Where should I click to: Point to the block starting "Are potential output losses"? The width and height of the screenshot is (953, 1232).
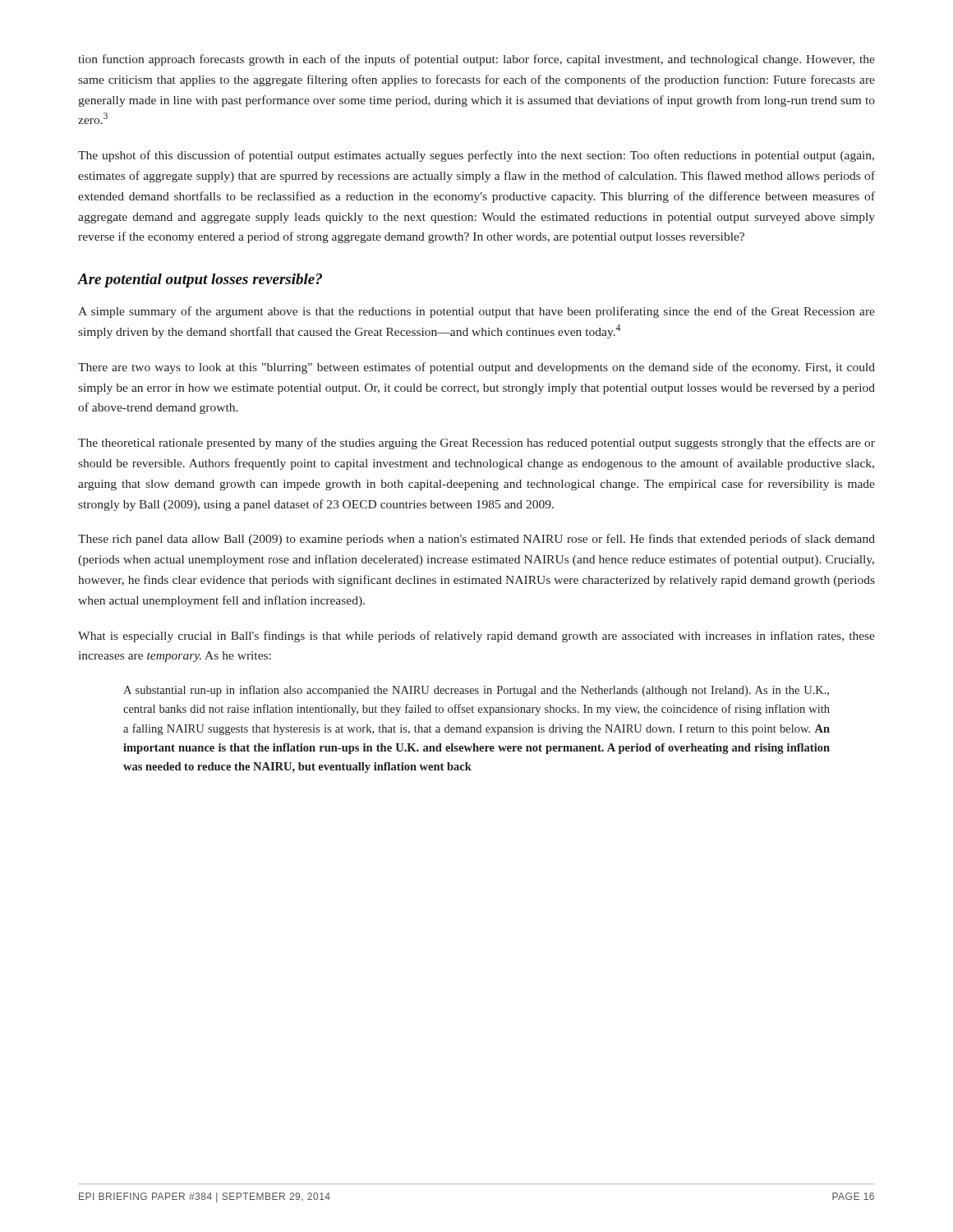pos(200,280)
